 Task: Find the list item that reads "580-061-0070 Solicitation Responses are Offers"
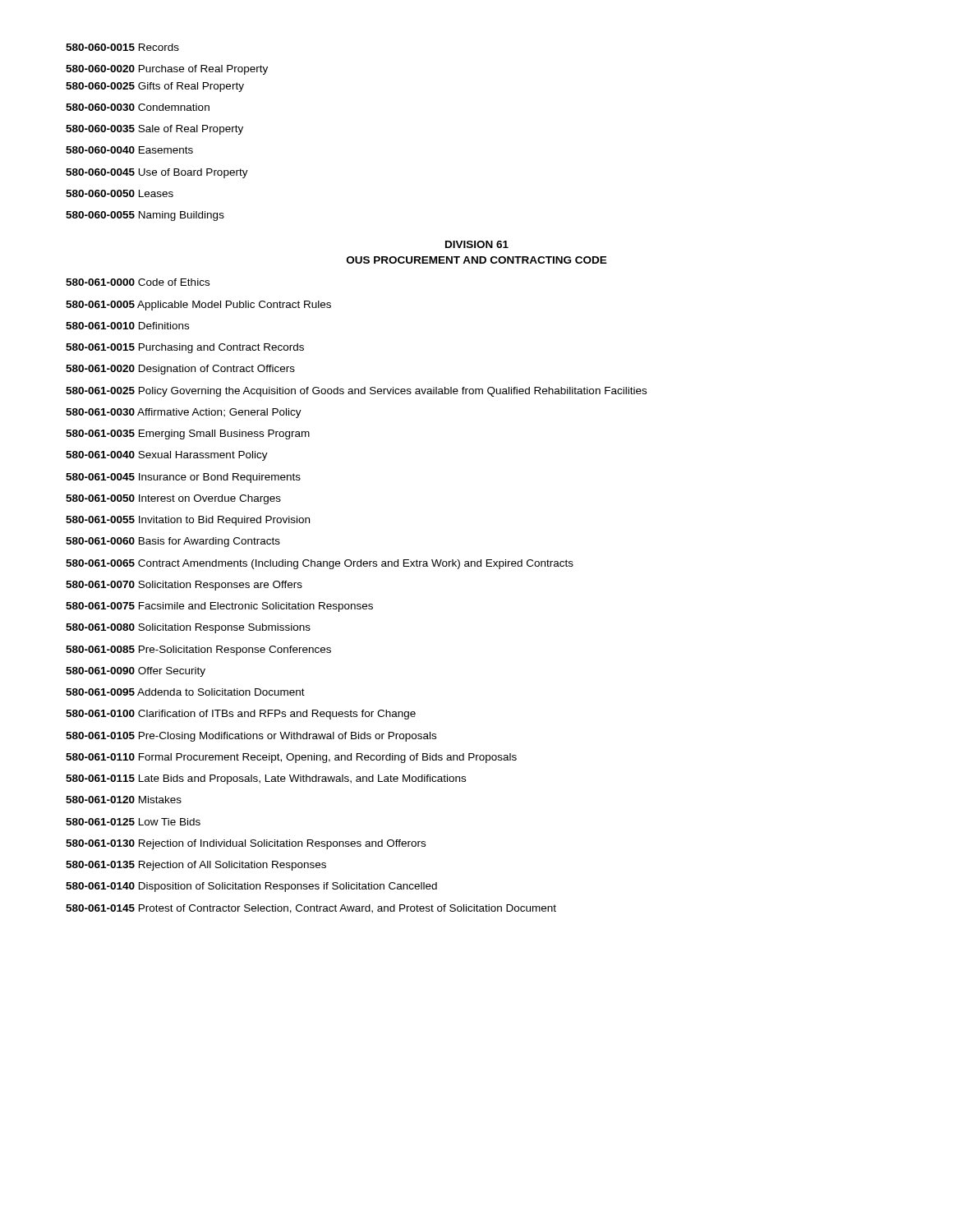click(x=184, y=584)
